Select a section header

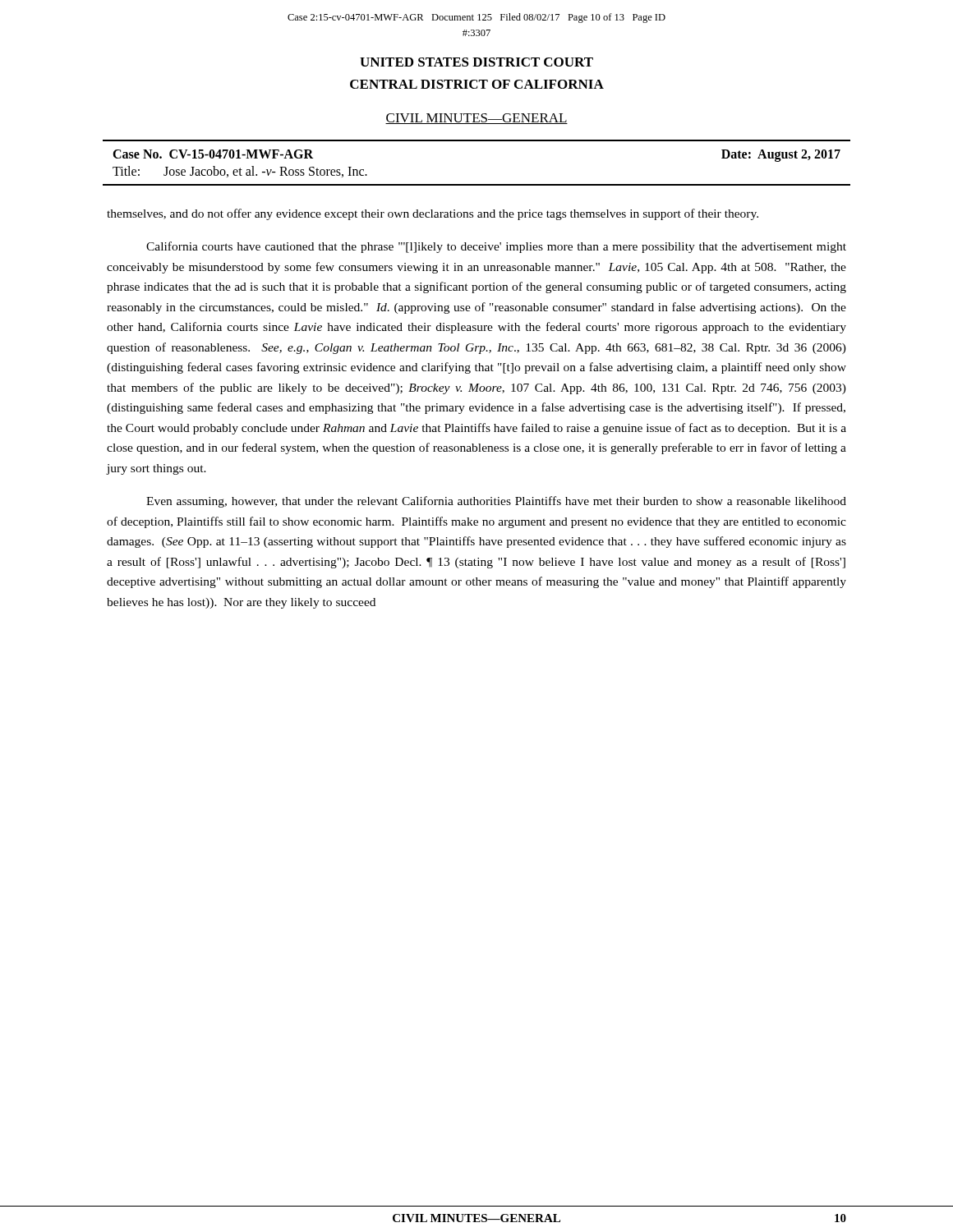pyautogui.click(x=476, y=118)
